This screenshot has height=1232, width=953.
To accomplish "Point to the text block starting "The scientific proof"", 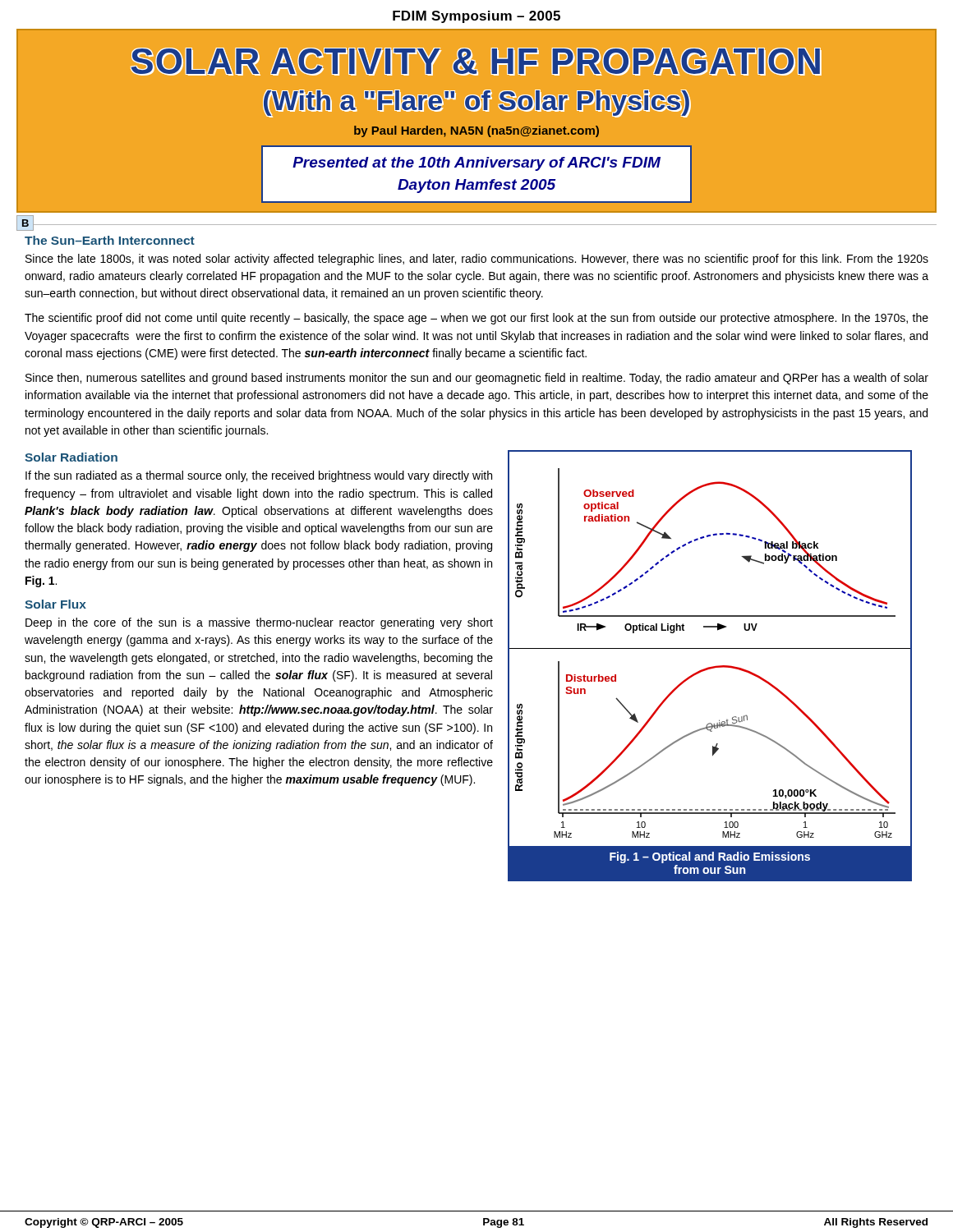I will tap(476, 336).
